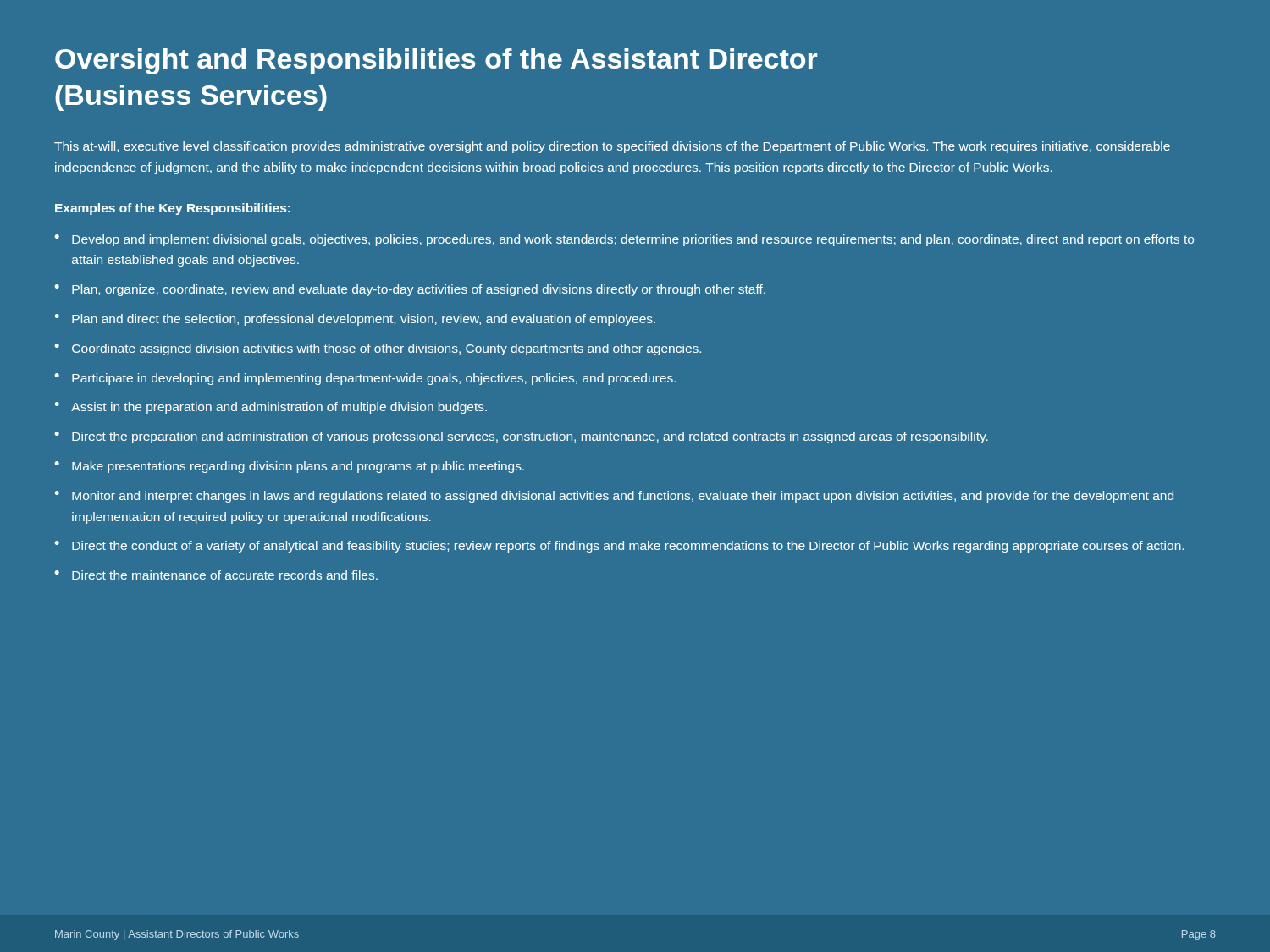Image resolution: width=1270 pixels, height=952 pixels.
Task: Locate the element starting "• Develop and implement divisional goals,"
Action: (x=635, y=250)
